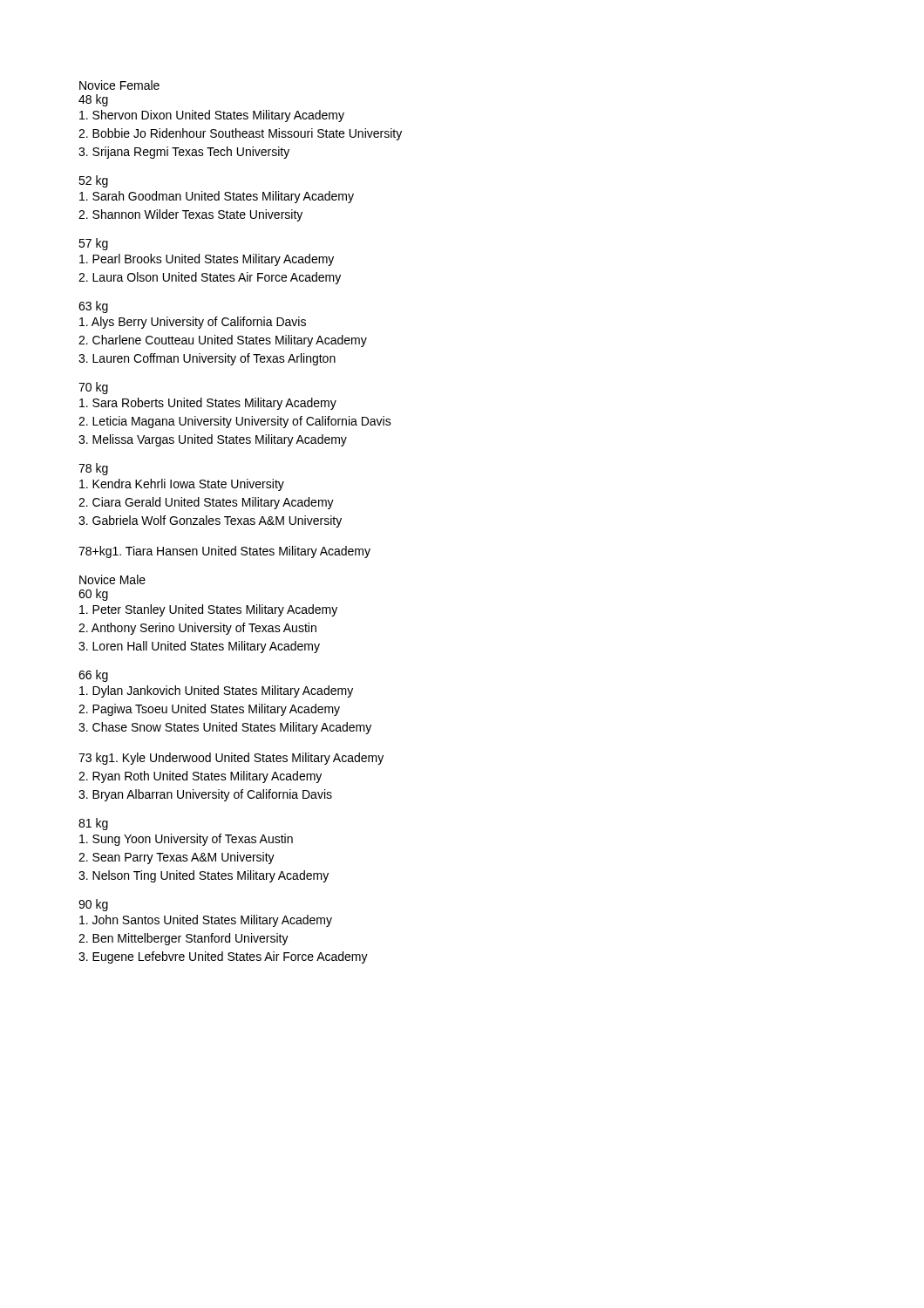Locate the element starting "66 kg"
This screenshot has height=1308, width=924.
pos(93,675)
